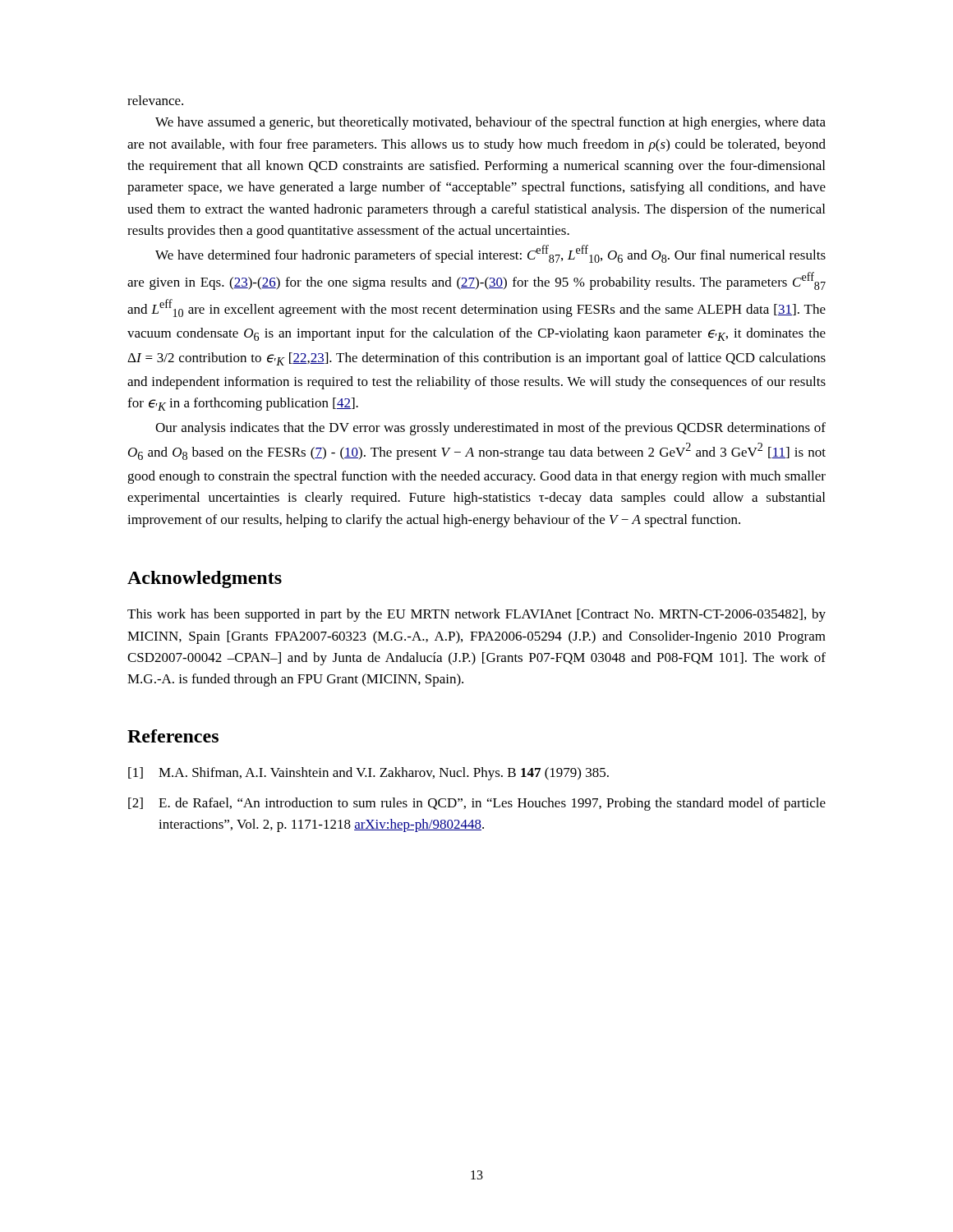
Task: Click on the text starting "This work has been supported in part by"
Action: (x=476, y=647)
